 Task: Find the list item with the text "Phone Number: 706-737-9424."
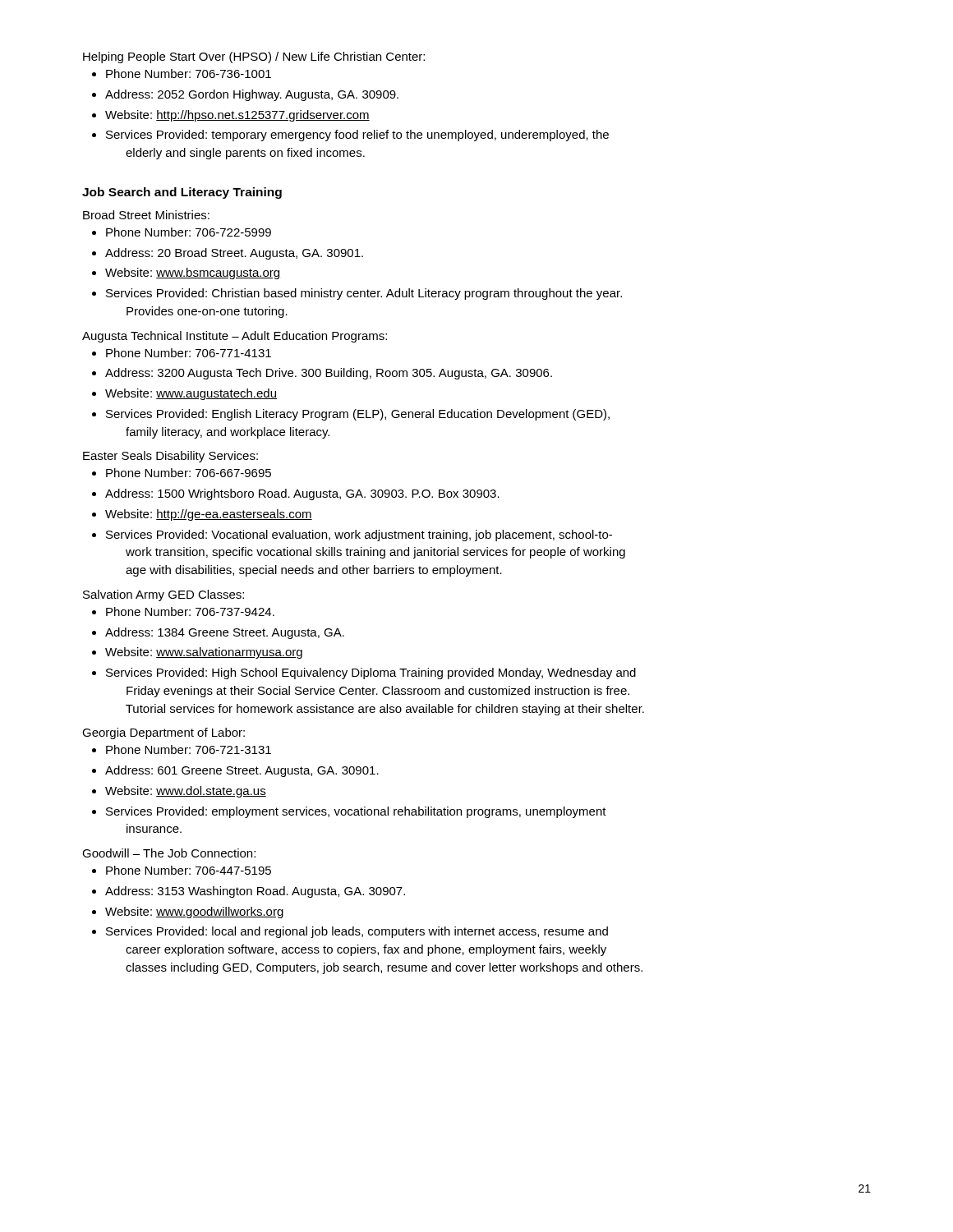click(190, 611)
